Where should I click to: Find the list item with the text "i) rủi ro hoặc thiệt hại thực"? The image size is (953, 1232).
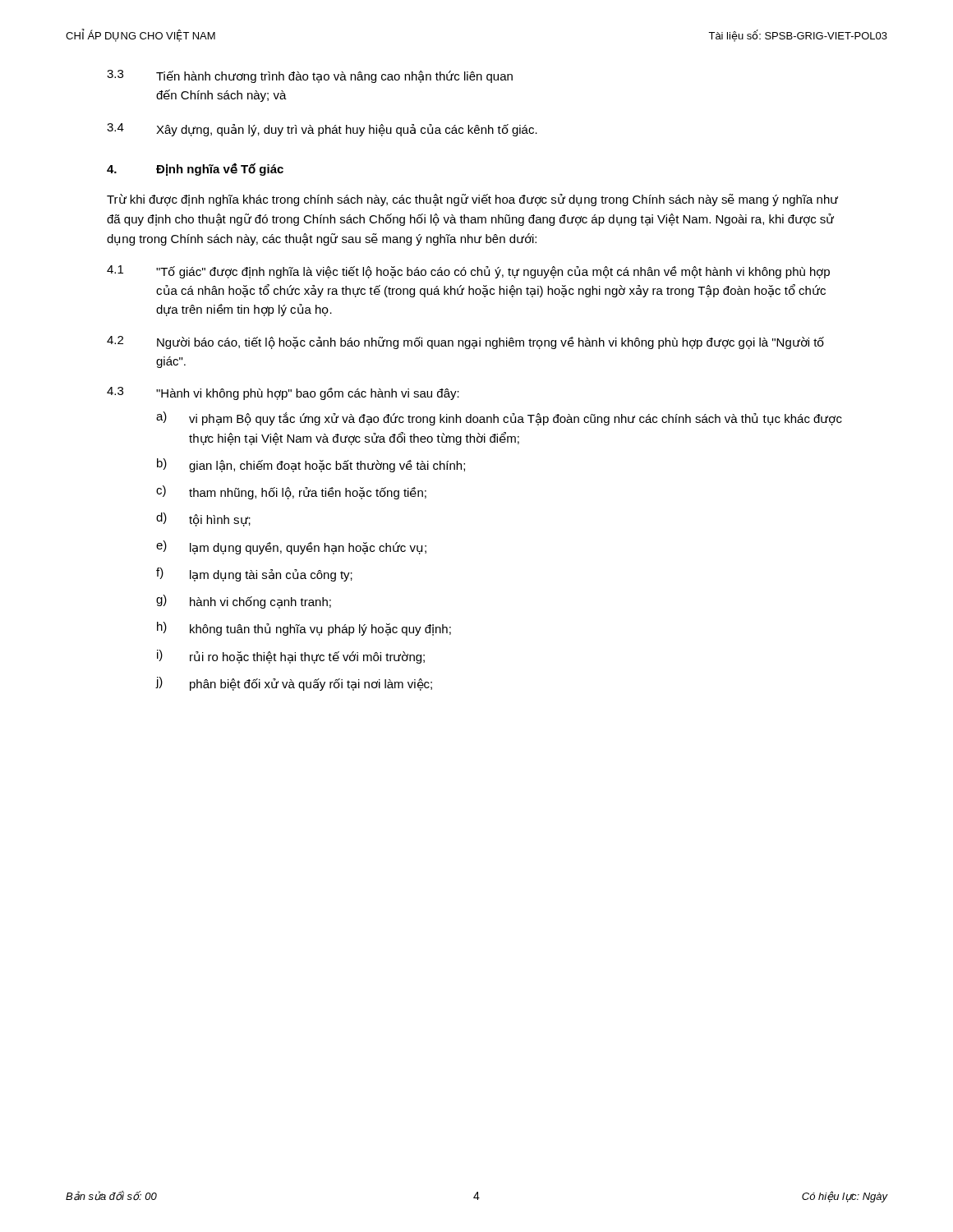point(291,656)
